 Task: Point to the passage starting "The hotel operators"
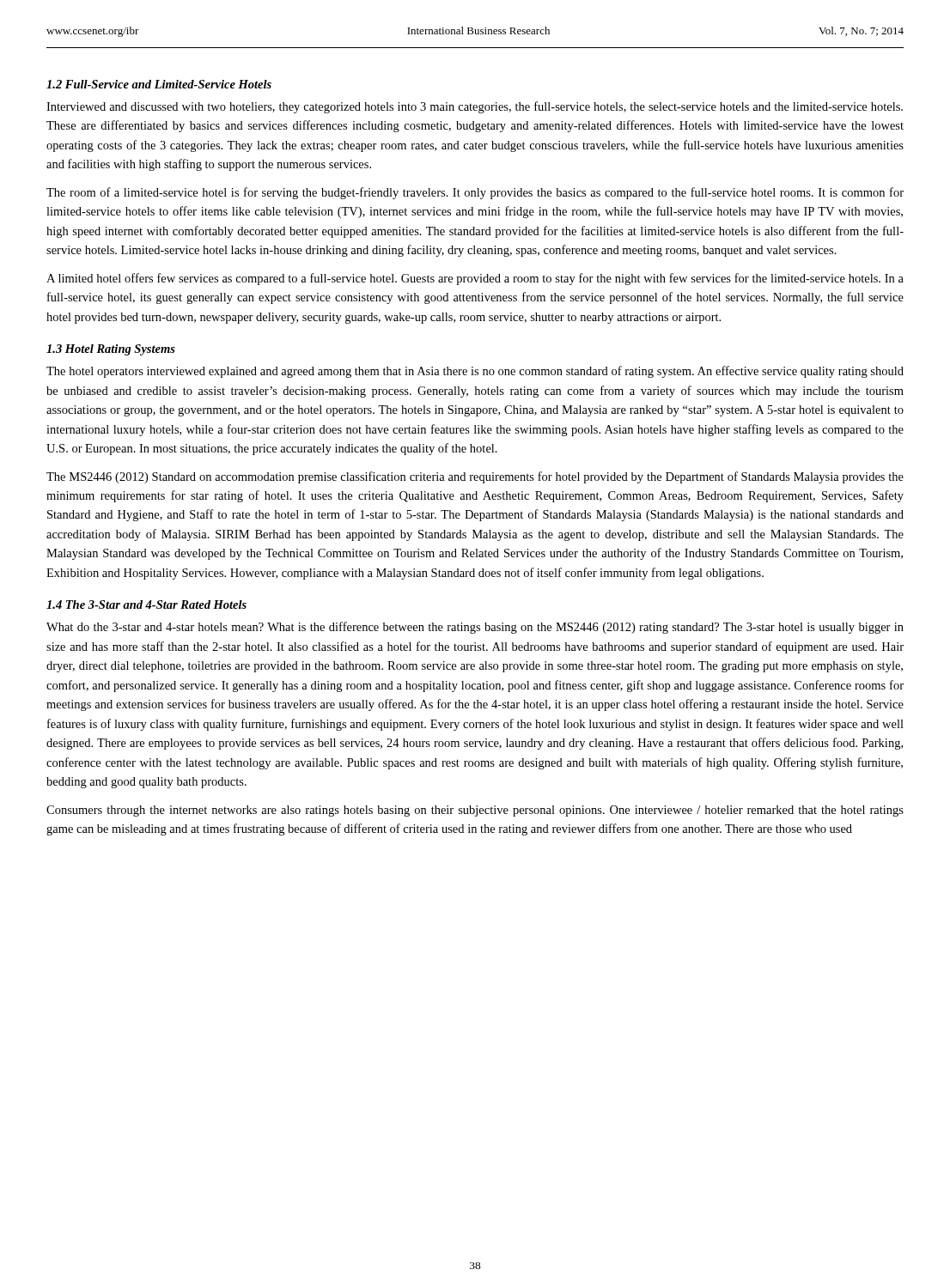(475, 410)
